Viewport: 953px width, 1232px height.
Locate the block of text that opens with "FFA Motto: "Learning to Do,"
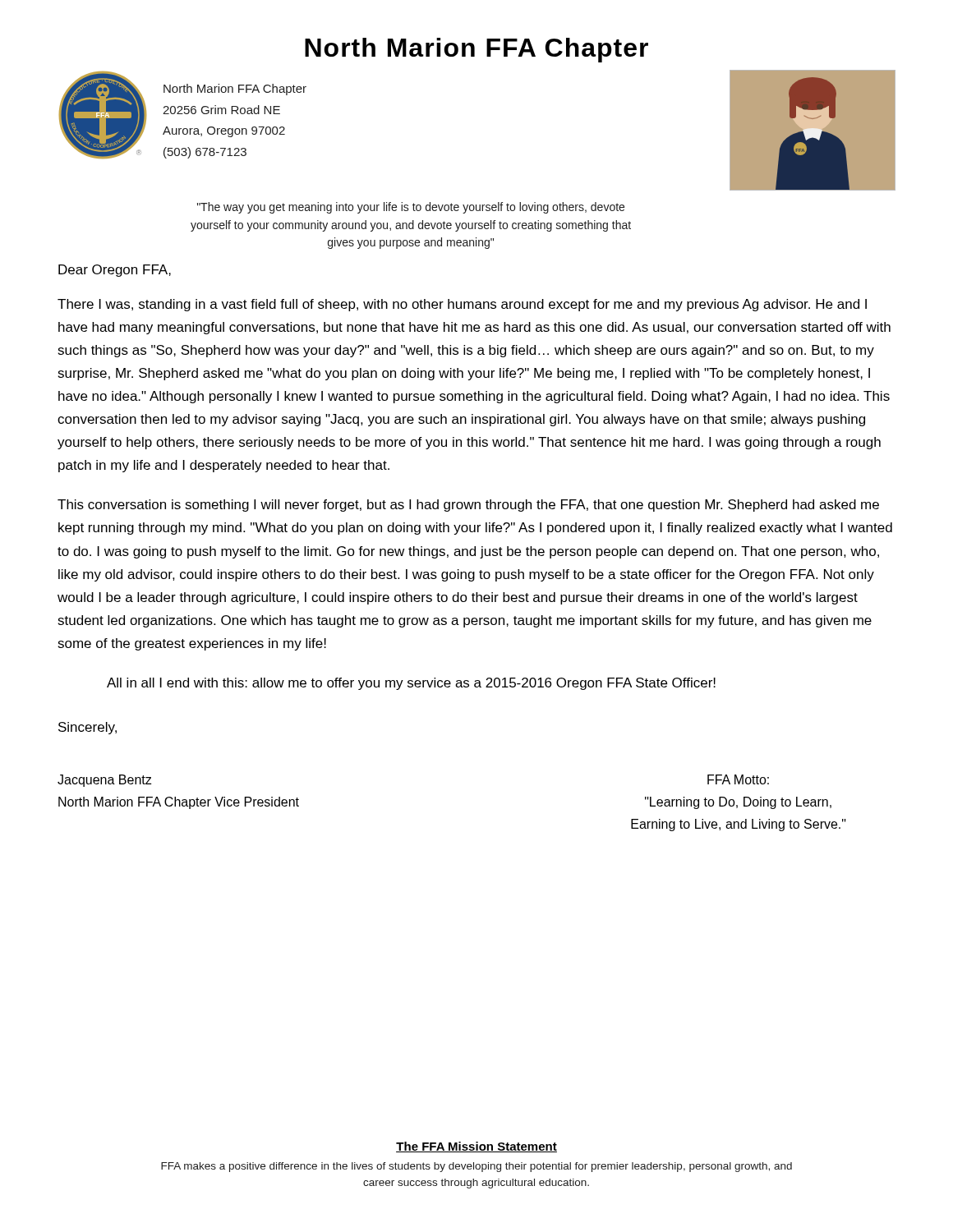click(x=738, y=802)
